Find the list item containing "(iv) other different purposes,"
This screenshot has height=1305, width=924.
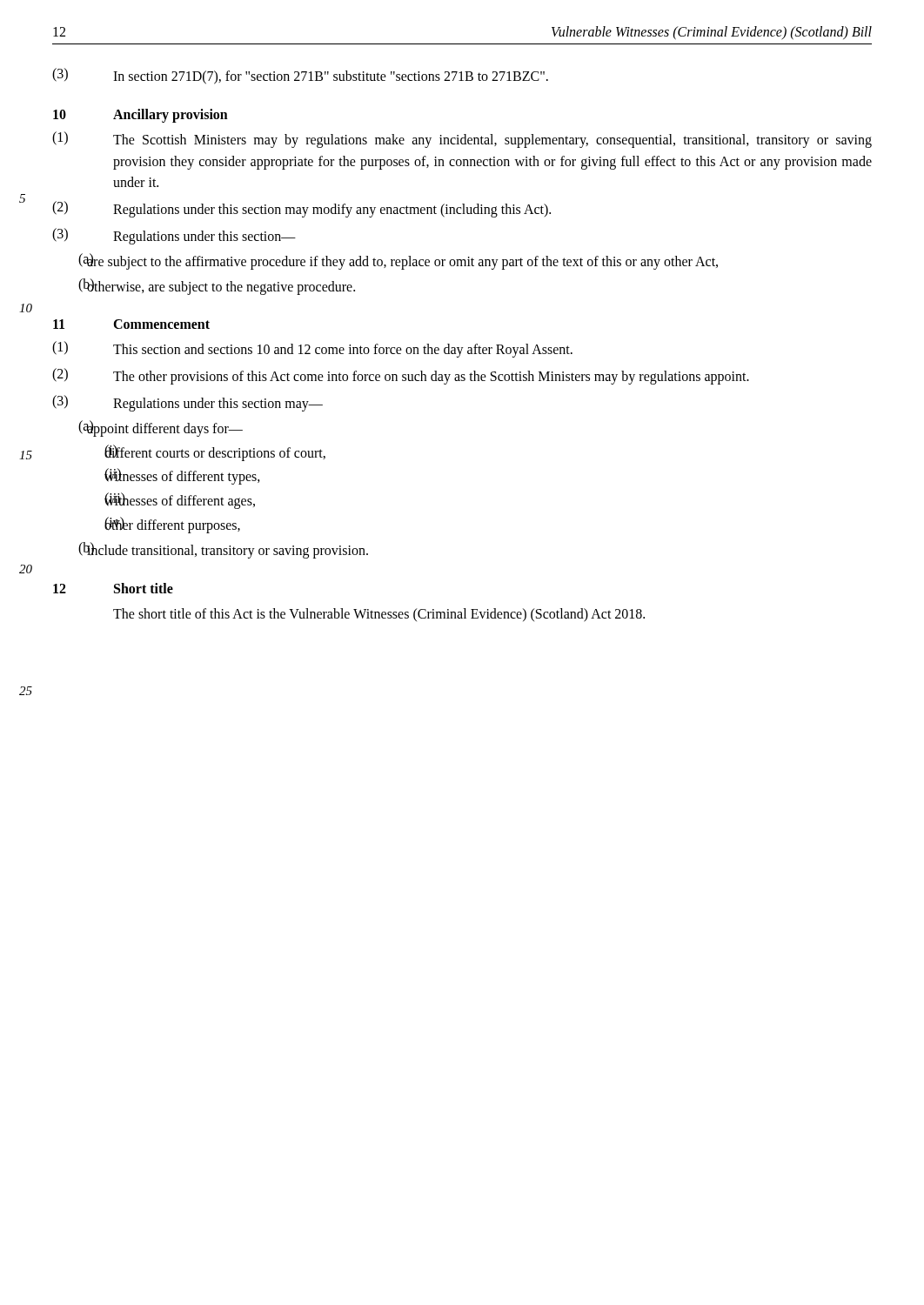(172, 525)
